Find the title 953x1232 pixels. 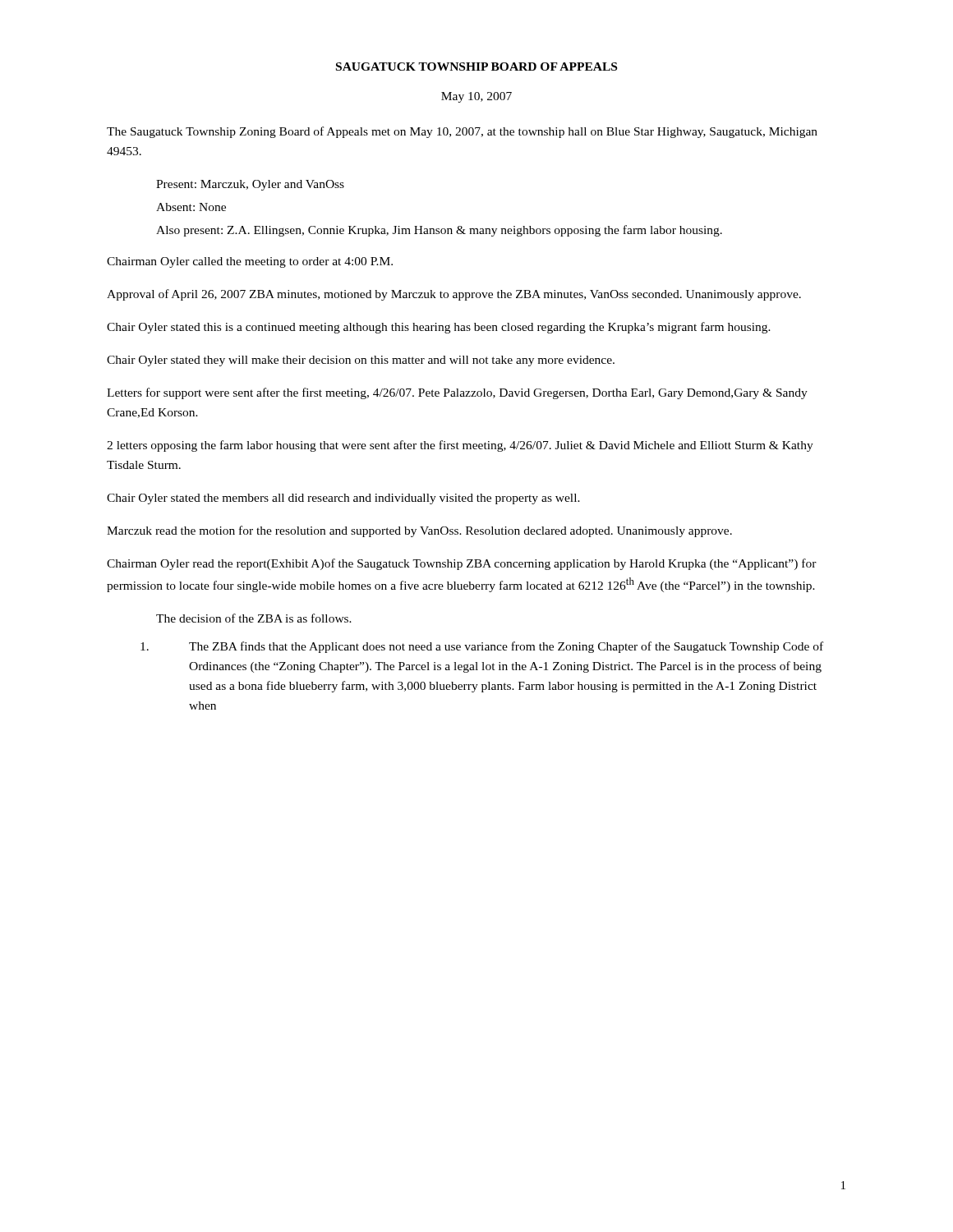coord(476,66)
